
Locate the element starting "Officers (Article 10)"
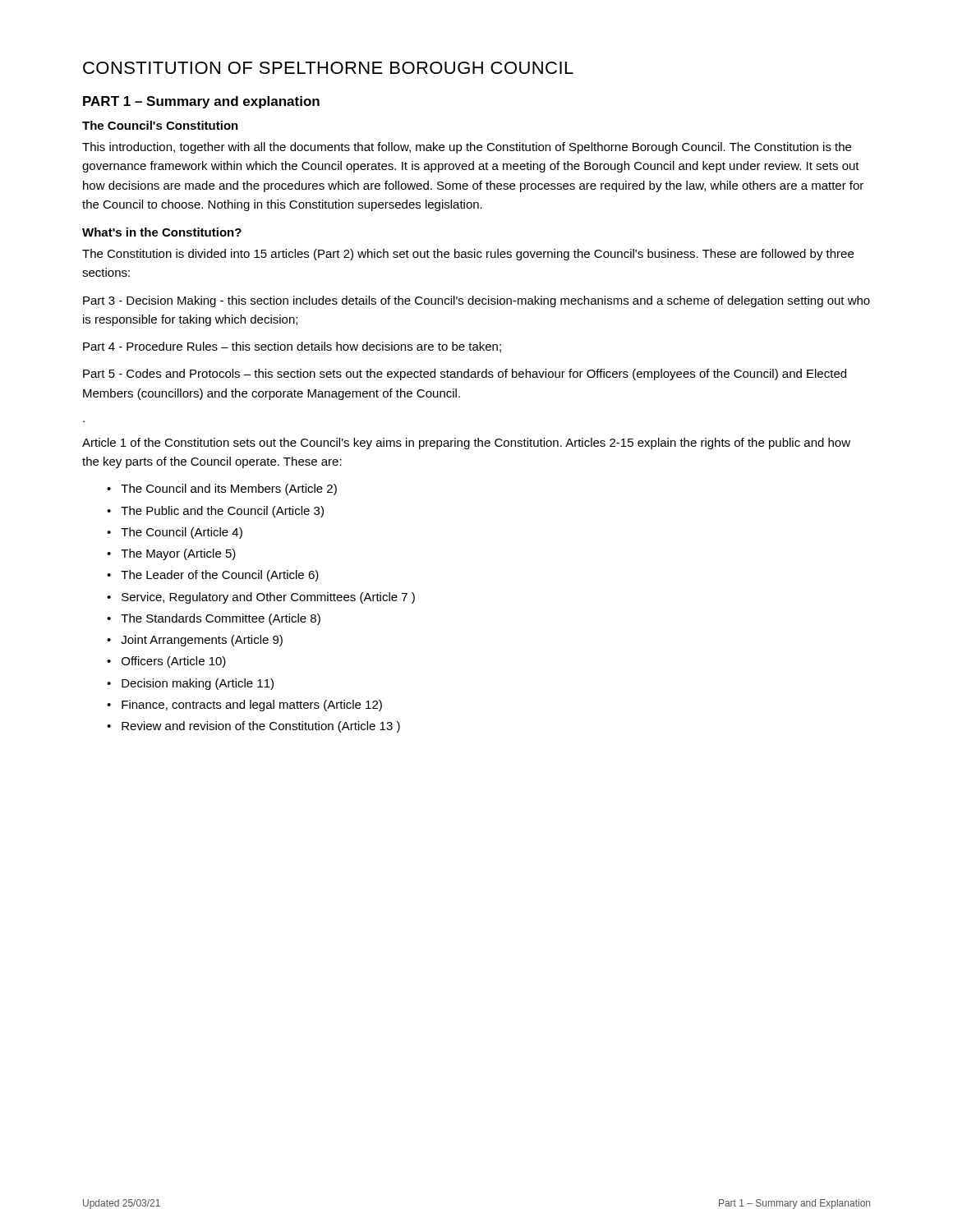click(174, 661)
